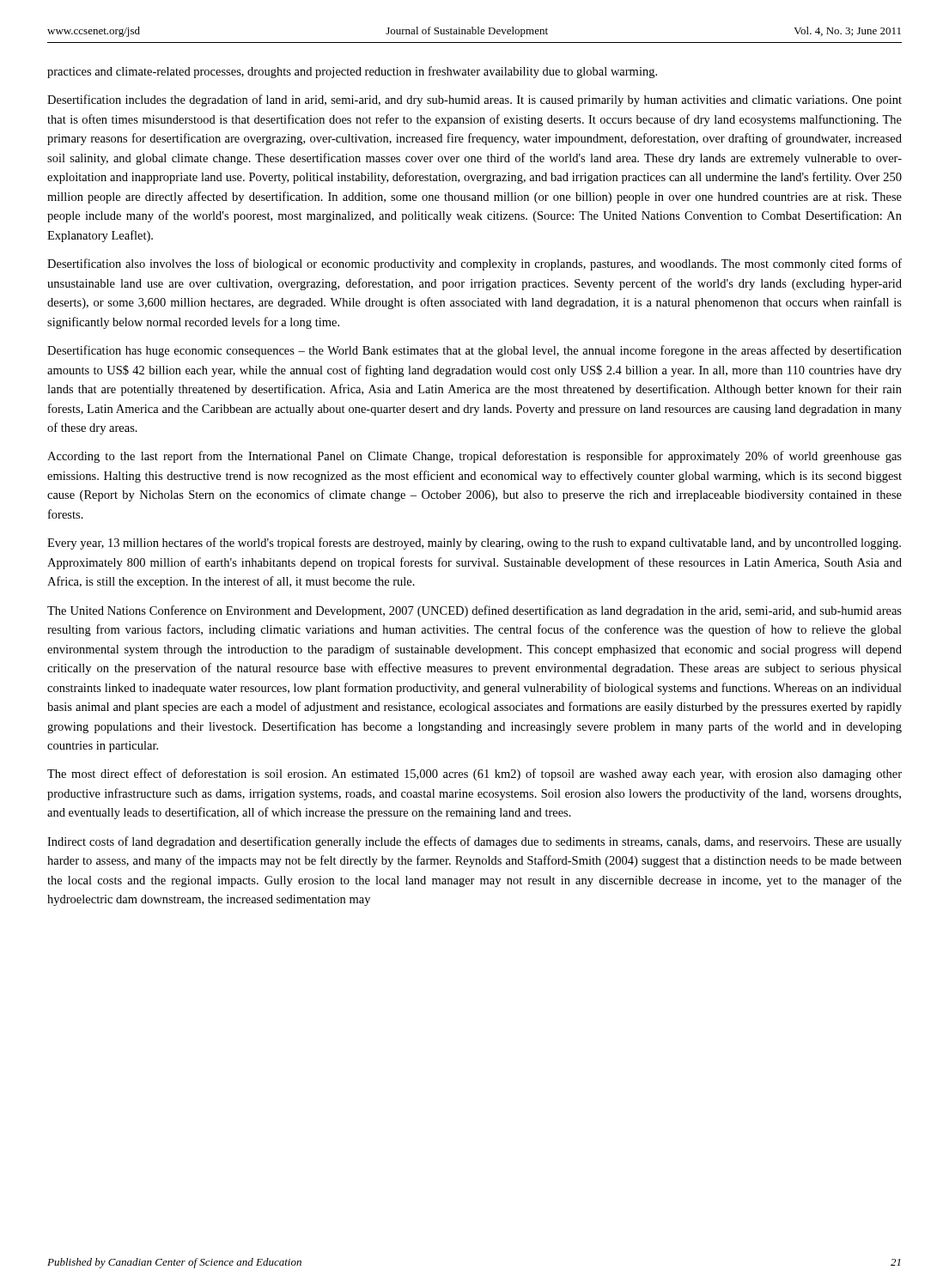The width and height of the screenshot is (949, 1288).
Task: Find the block on this page that starts "Desertification also involves the"
Action: tap(474, 293)
